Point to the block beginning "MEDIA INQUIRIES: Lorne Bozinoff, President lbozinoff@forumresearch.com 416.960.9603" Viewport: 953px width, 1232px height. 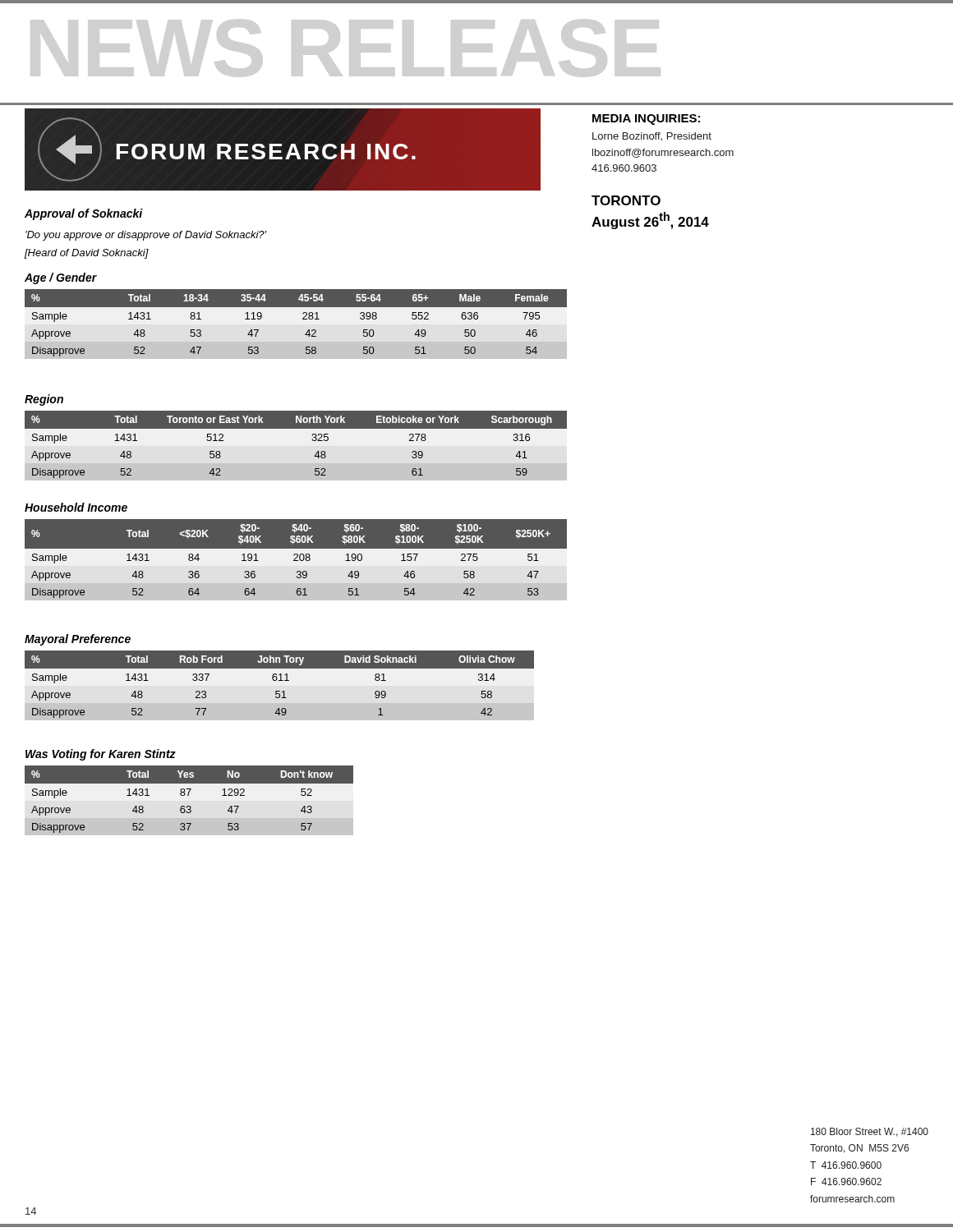(646, 120)
